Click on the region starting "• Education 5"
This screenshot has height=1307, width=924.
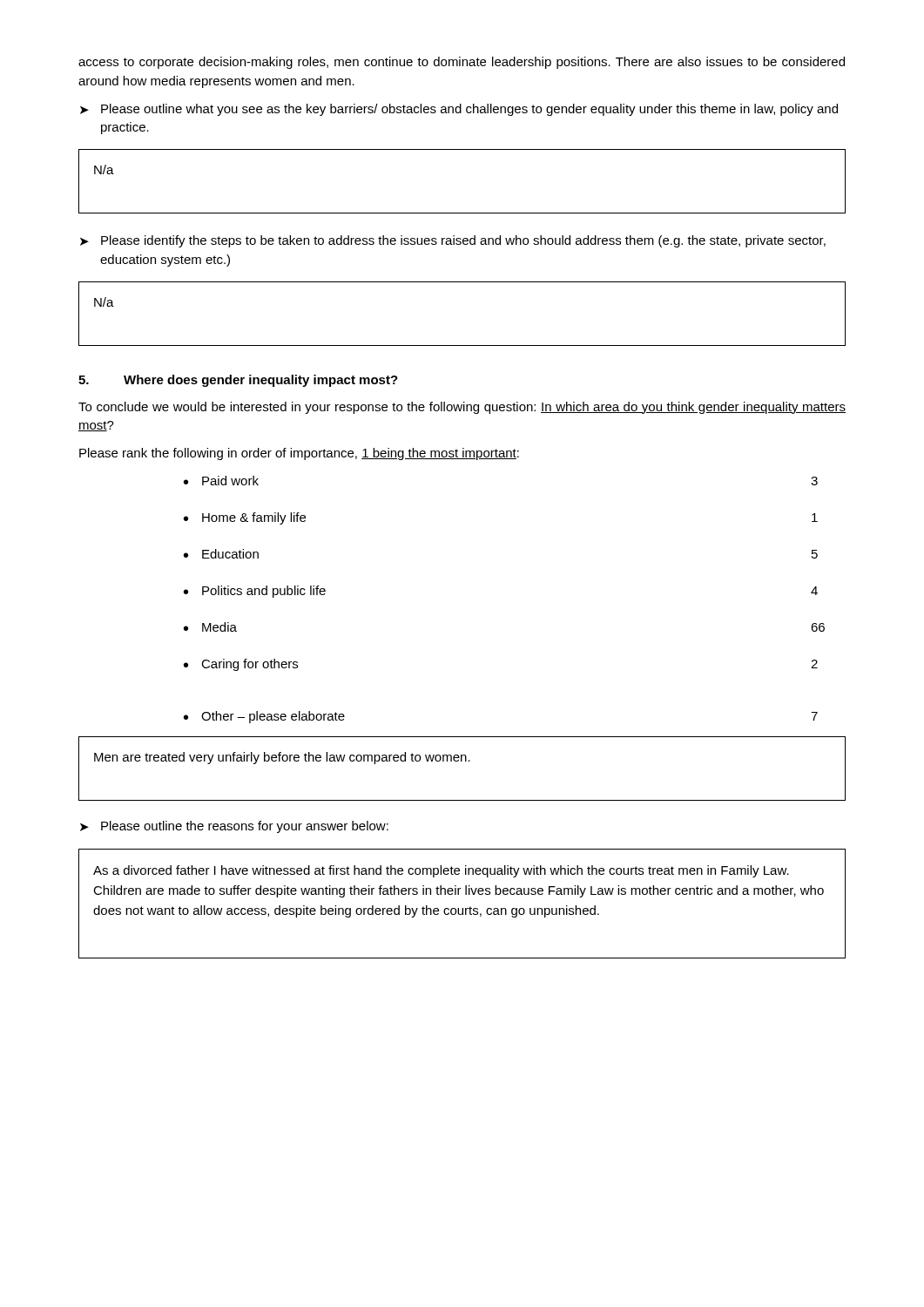(x=227, y=553)
